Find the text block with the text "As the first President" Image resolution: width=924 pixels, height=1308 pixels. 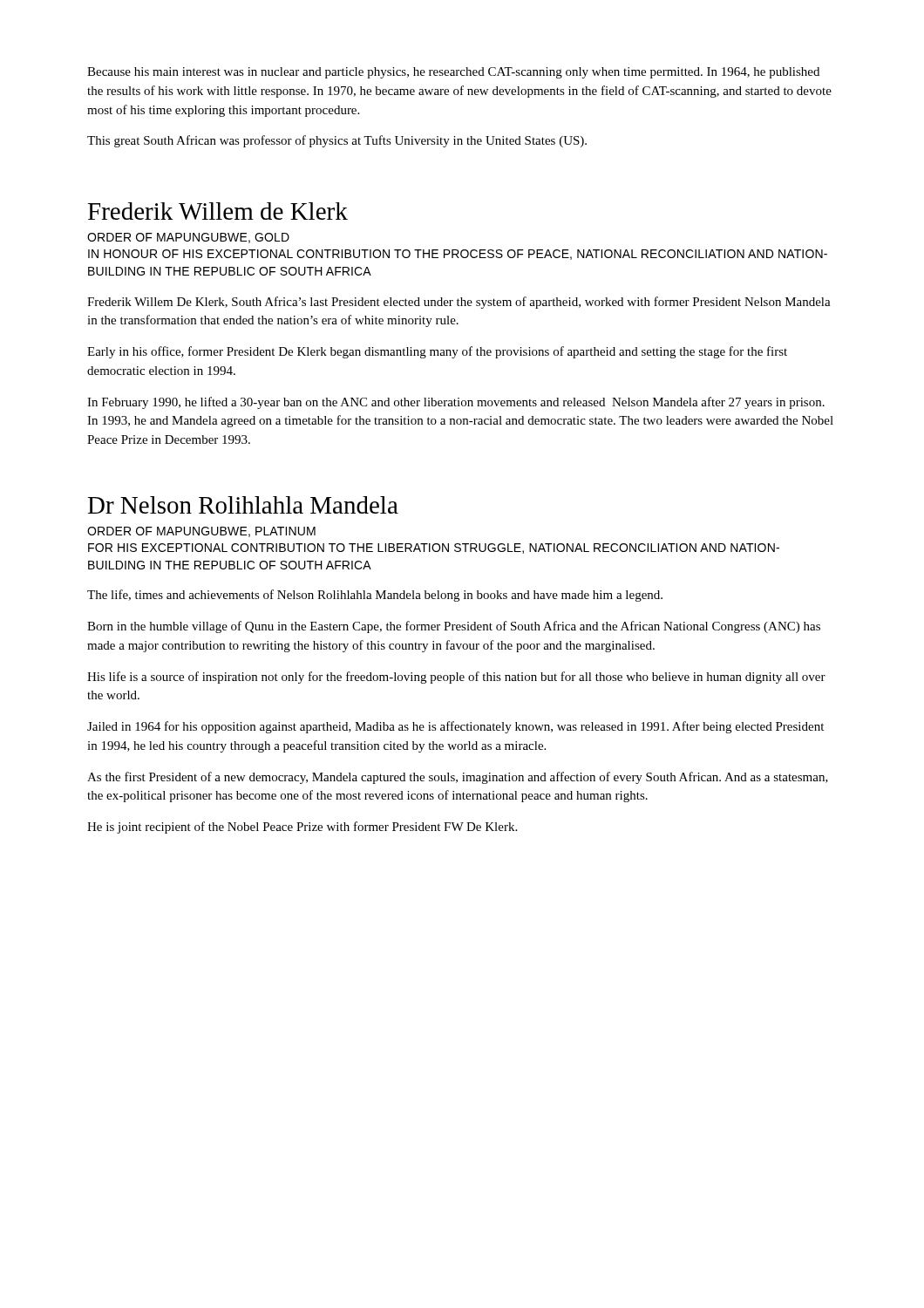pos(458,786)
